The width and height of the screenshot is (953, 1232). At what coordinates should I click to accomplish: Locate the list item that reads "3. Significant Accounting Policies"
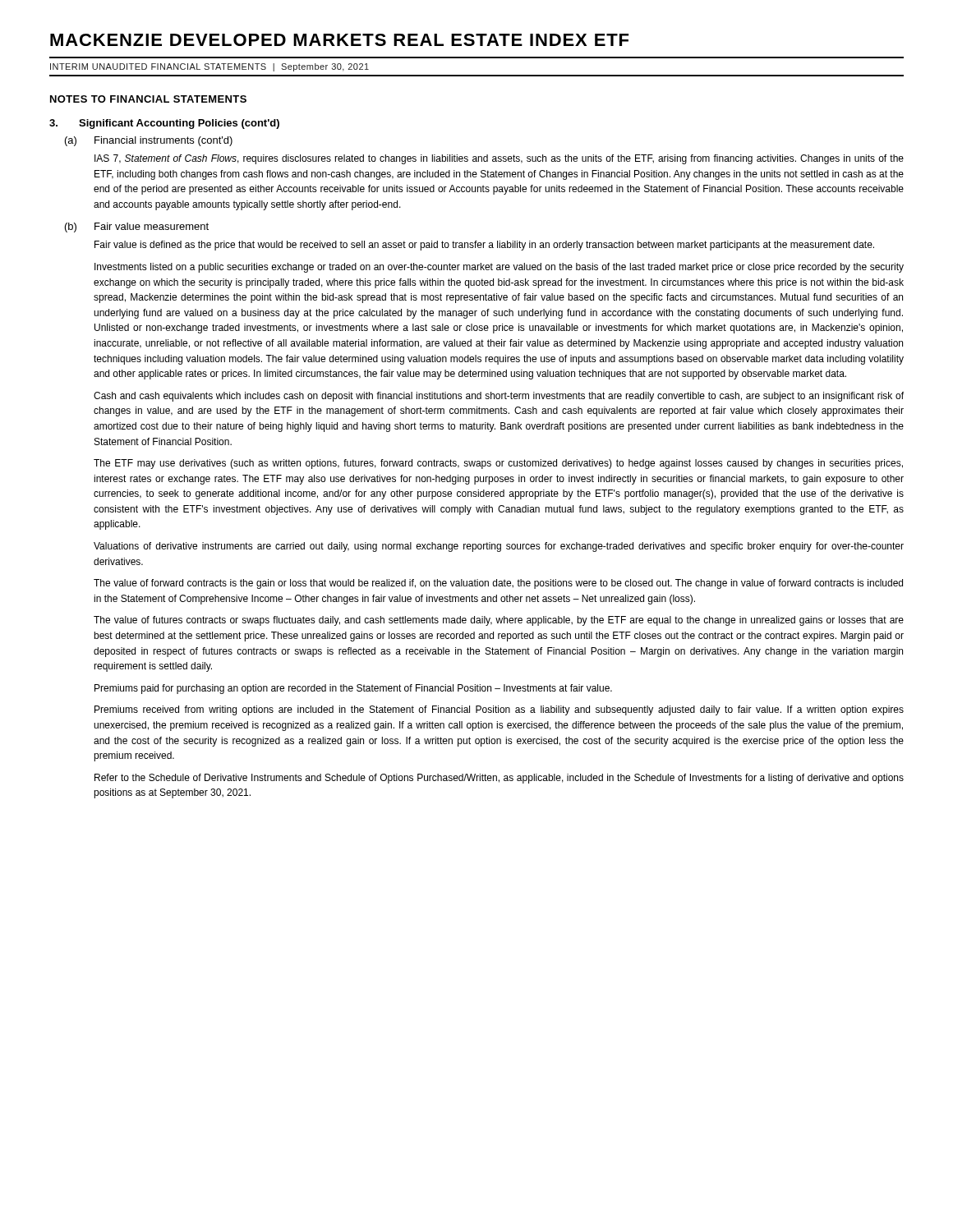[x=165, y=123]
